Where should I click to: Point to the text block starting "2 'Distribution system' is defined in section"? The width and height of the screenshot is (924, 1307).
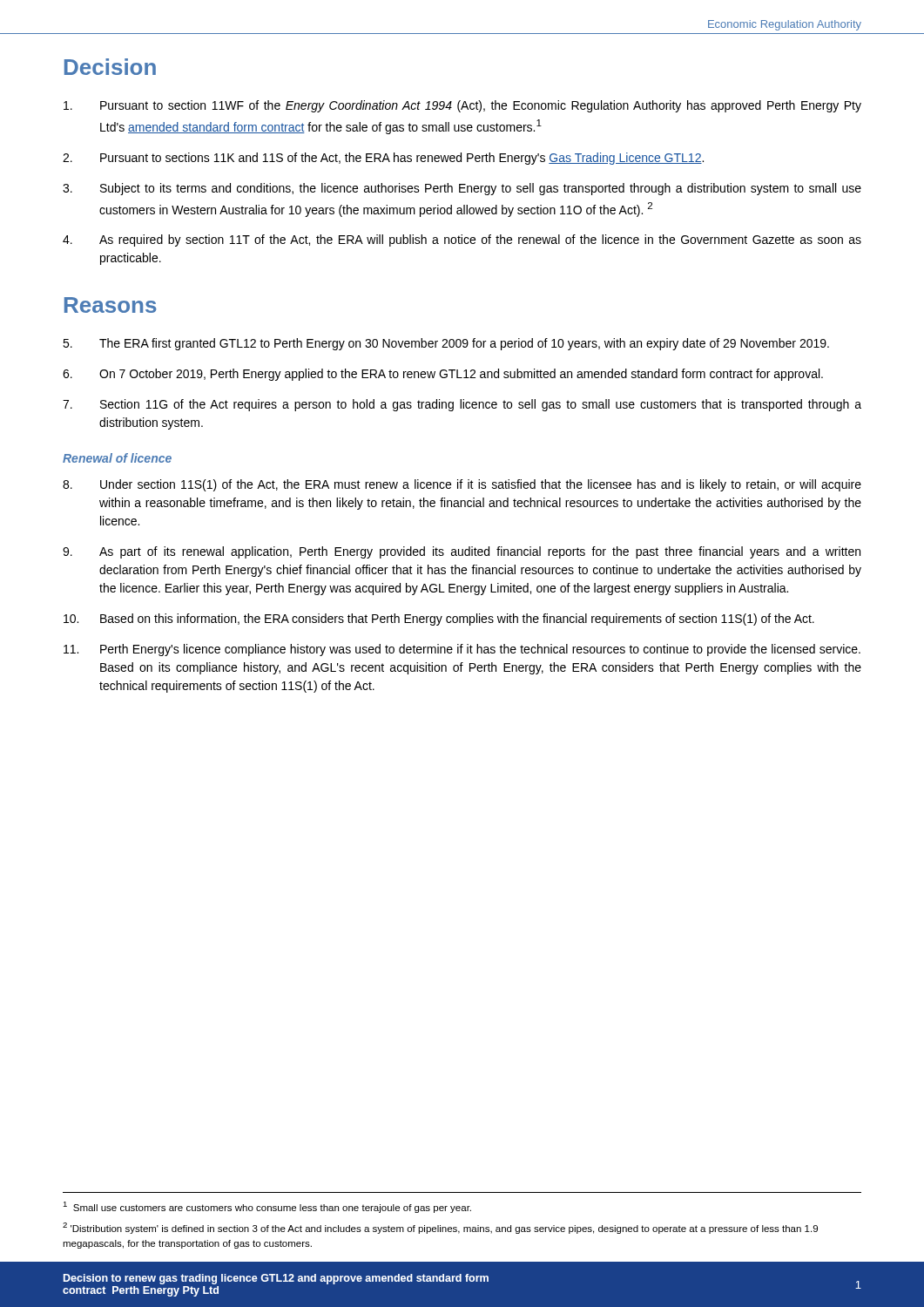point(441,1234)
